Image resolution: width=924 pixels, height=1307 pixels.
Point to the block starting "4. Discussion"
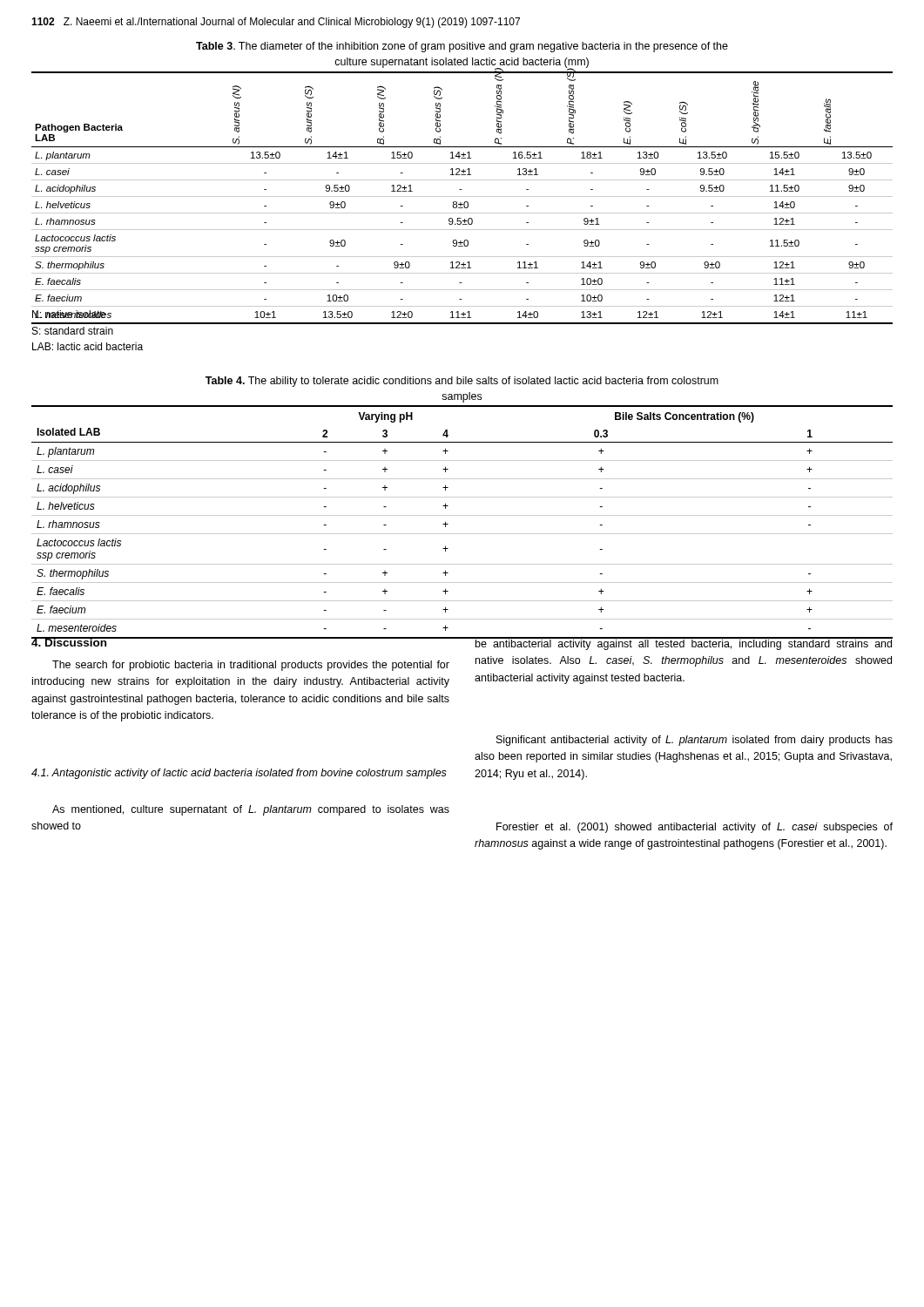click(x=69, y=643)
